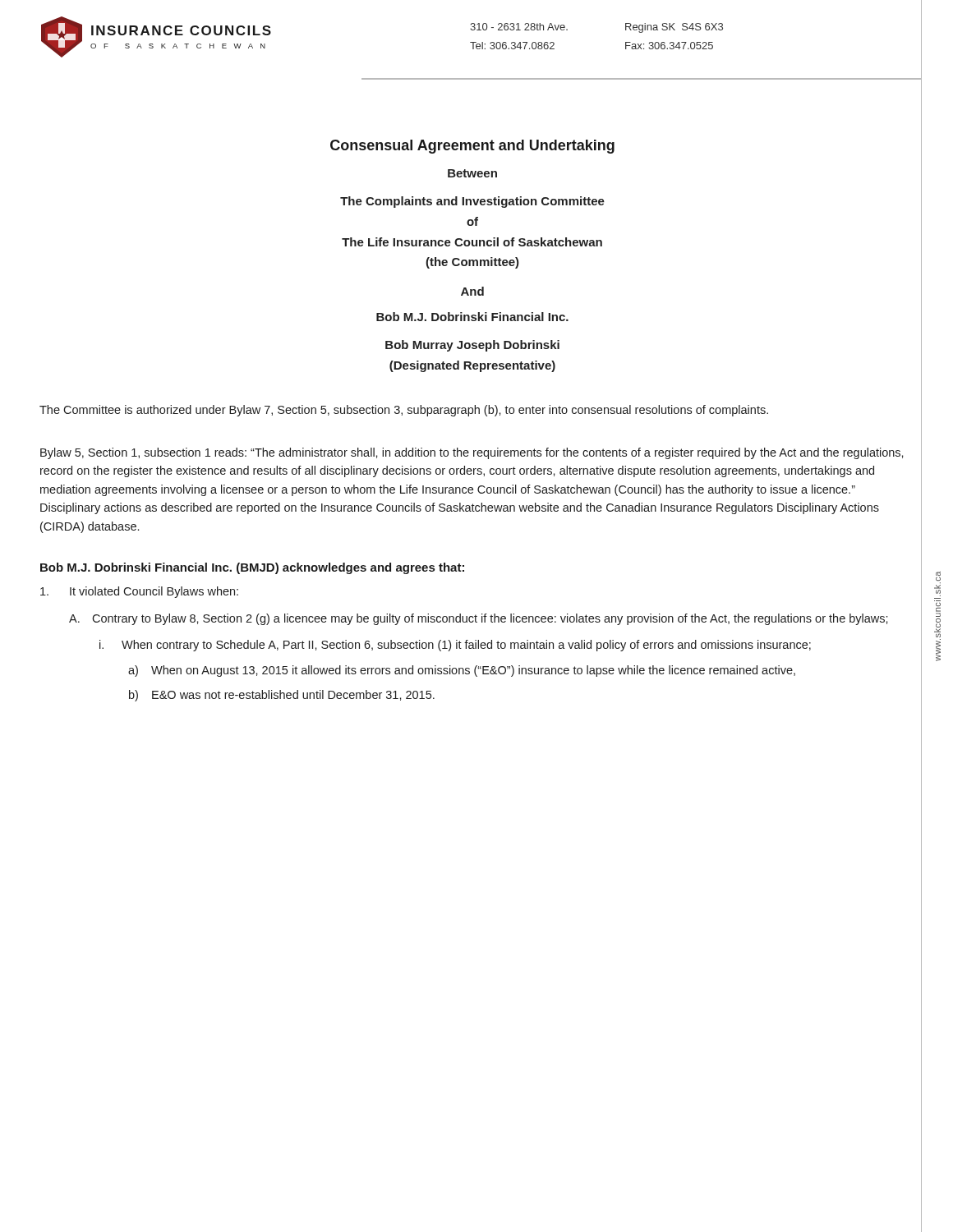The height and width of the screenshot is (1232, 953).
Task: Navigate to the passage starting "A. Contrary to Bylaw"
Action: pyautogui.click(x=479, y=618)
